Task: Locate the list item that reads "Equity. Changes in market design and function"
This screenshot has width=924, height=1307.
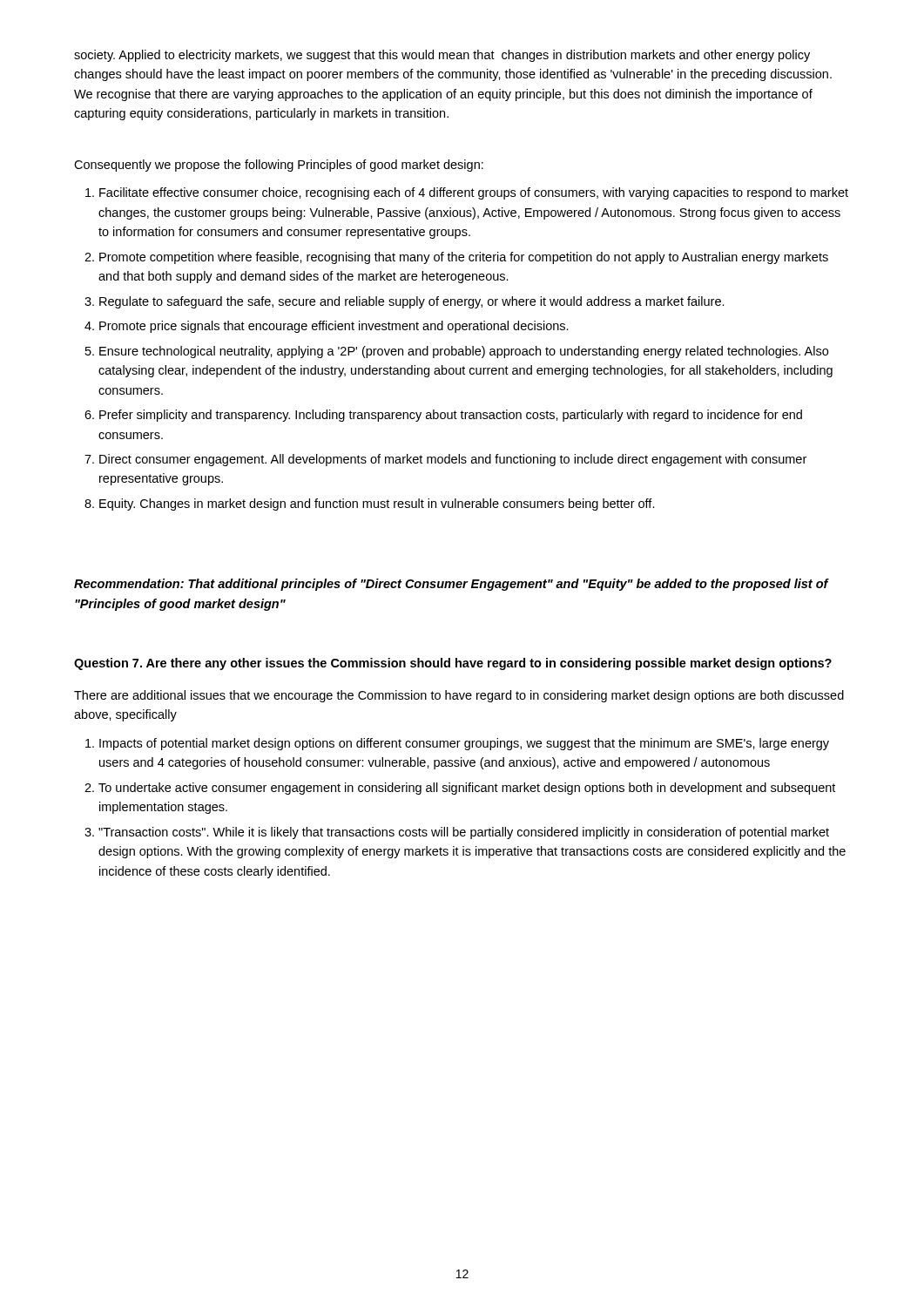Action: tap(377, 504)
